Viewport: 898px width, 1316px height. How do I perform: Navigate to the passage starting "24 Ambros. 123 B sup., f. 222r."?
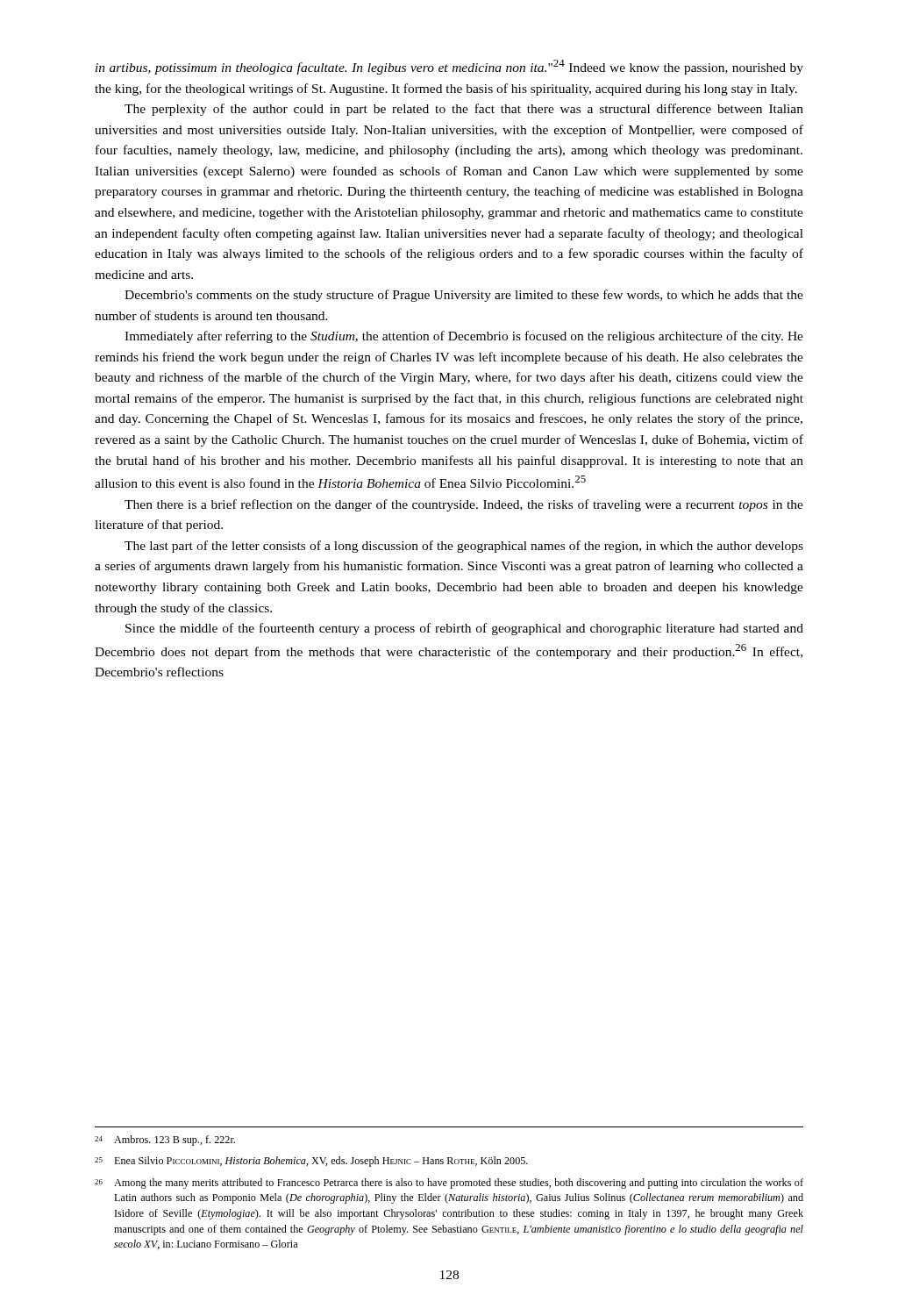click(165, 1141)
